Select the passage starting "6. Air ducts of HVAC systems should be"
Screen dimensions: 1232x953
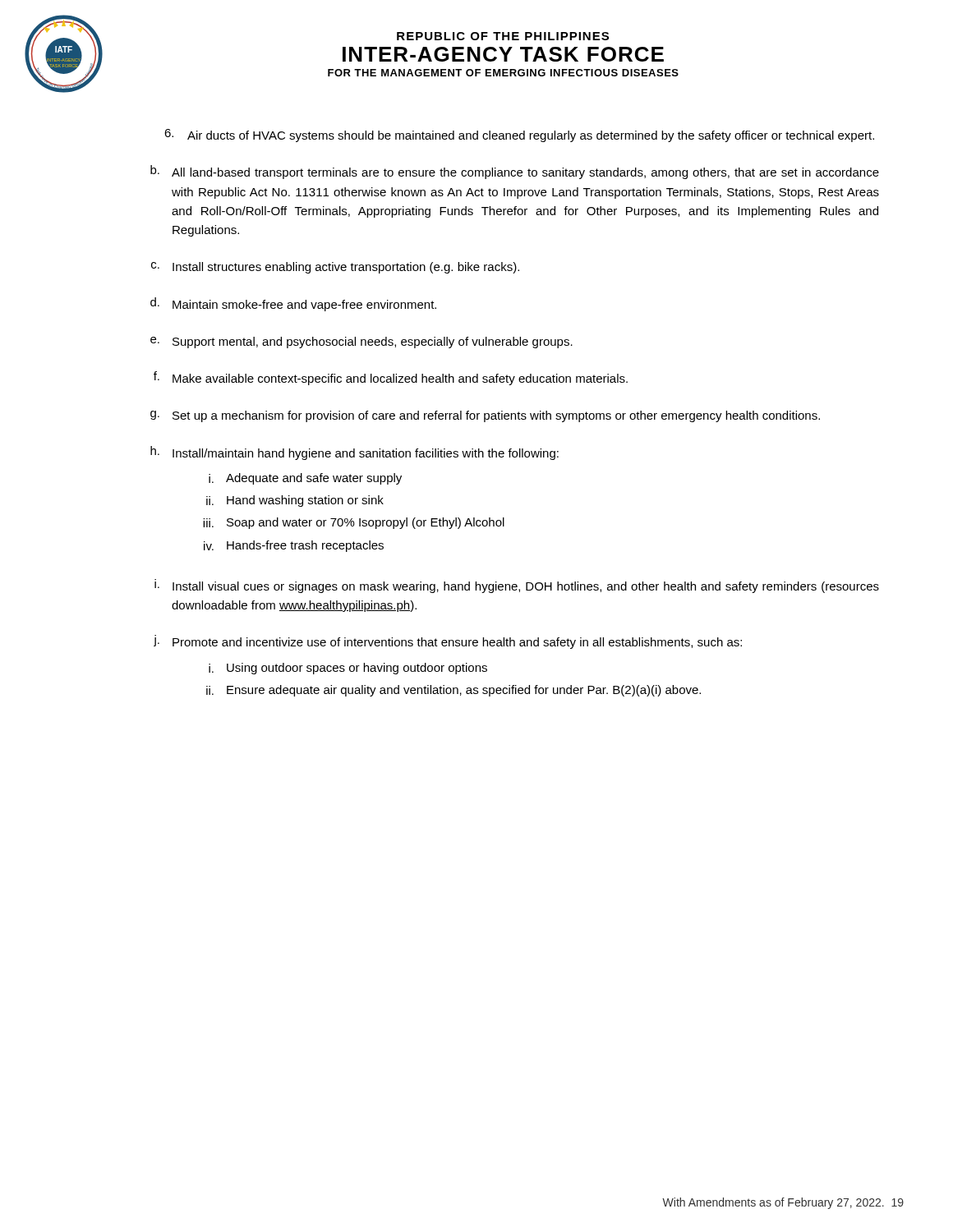click(497, 135)
